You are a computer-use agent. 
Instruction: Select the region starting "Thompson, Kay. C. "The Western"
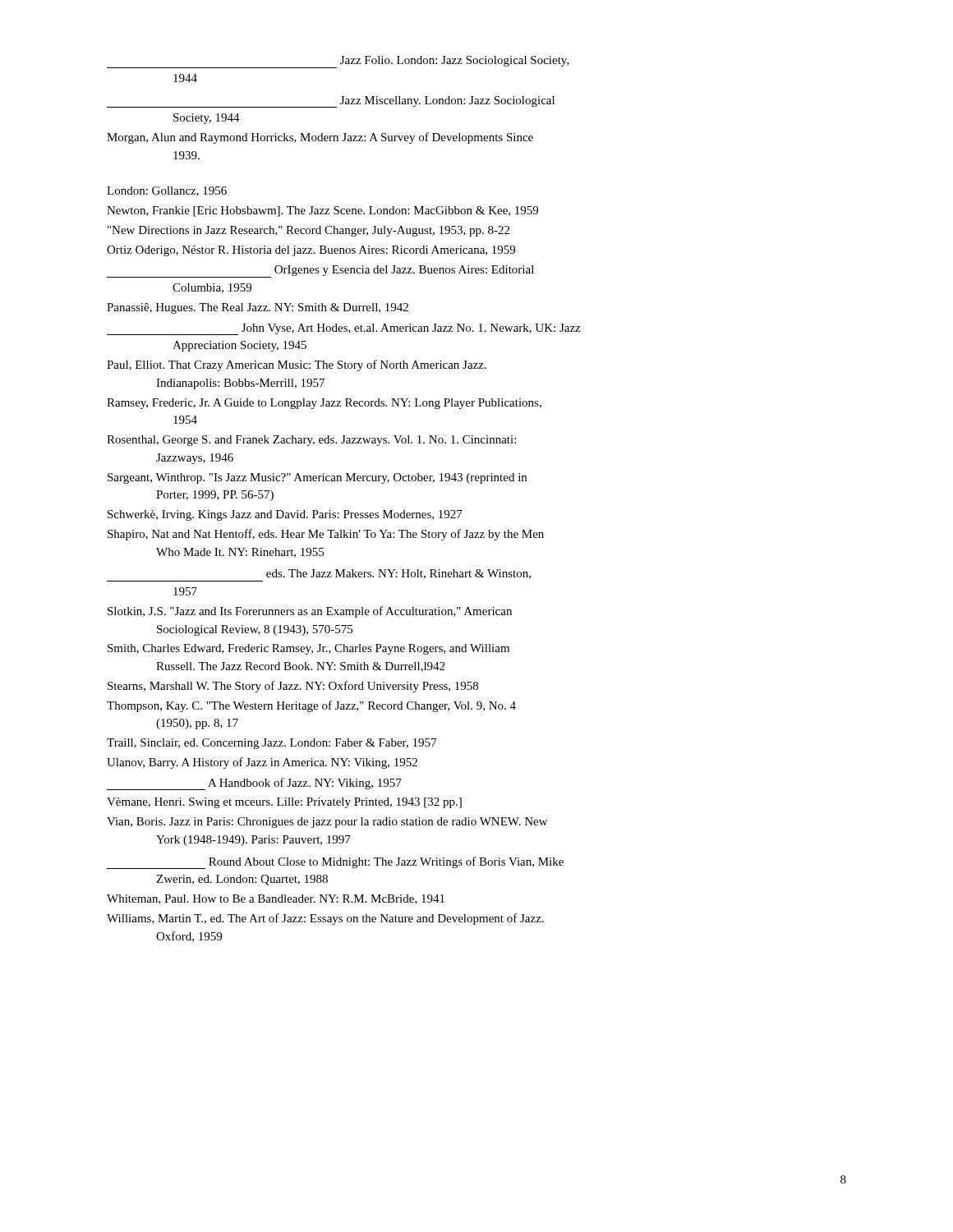point(476,716)
